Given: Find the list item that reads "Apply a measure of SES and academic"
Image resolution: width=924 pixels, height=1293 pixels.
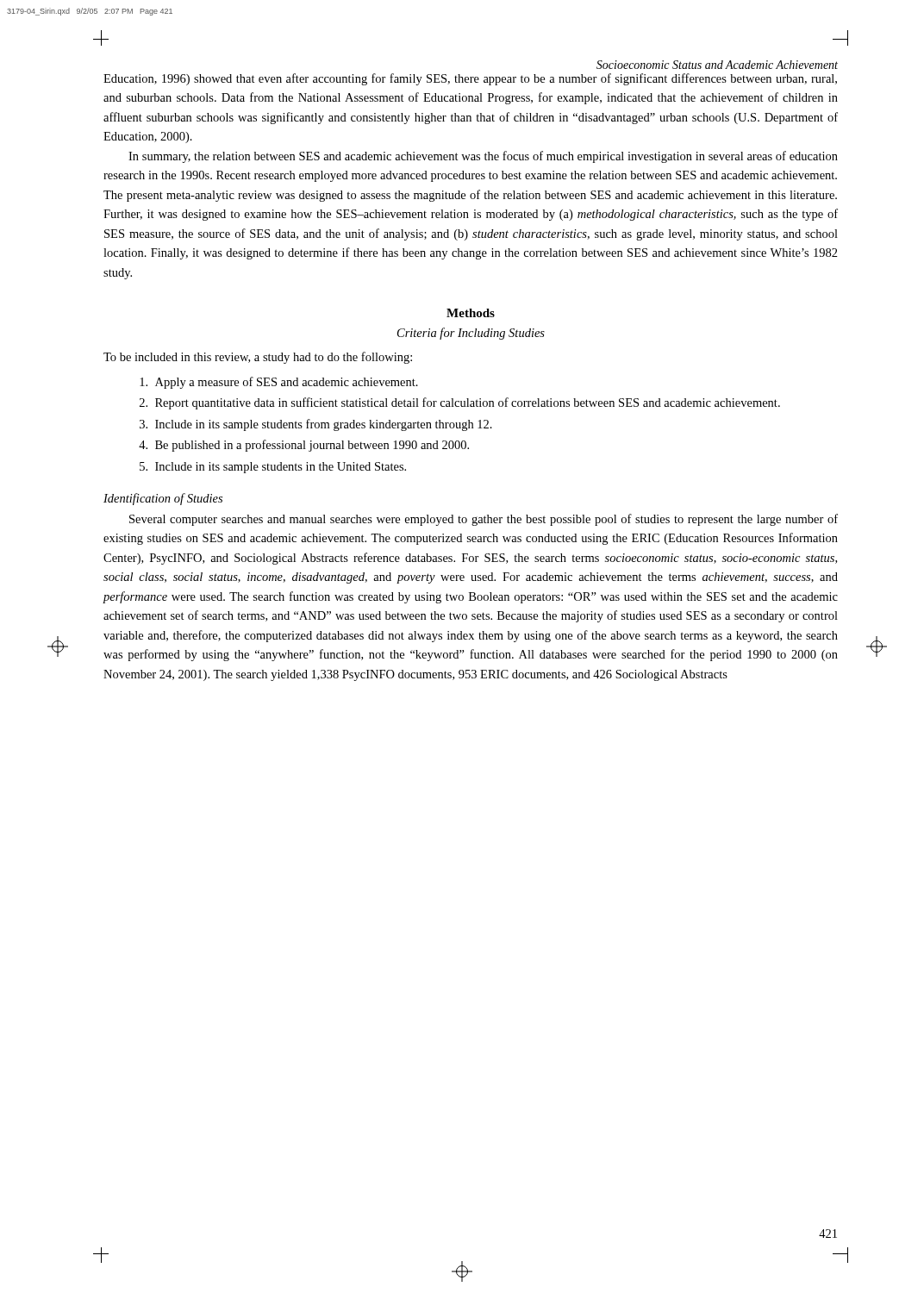Looking at the screenshot, I should click(x=279, y=383).
